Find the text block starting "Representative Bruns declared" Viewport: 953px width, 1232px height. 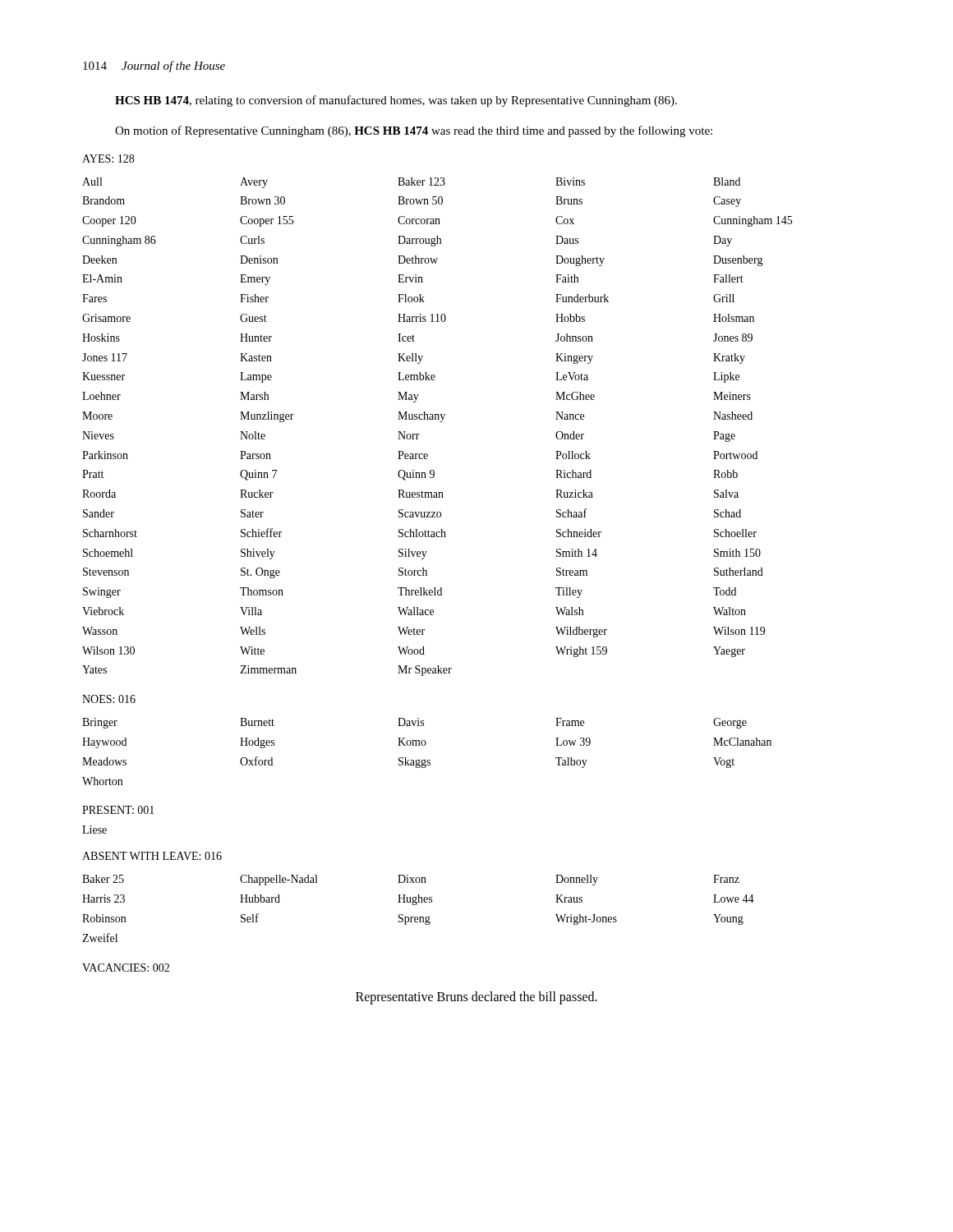[476, 996]
